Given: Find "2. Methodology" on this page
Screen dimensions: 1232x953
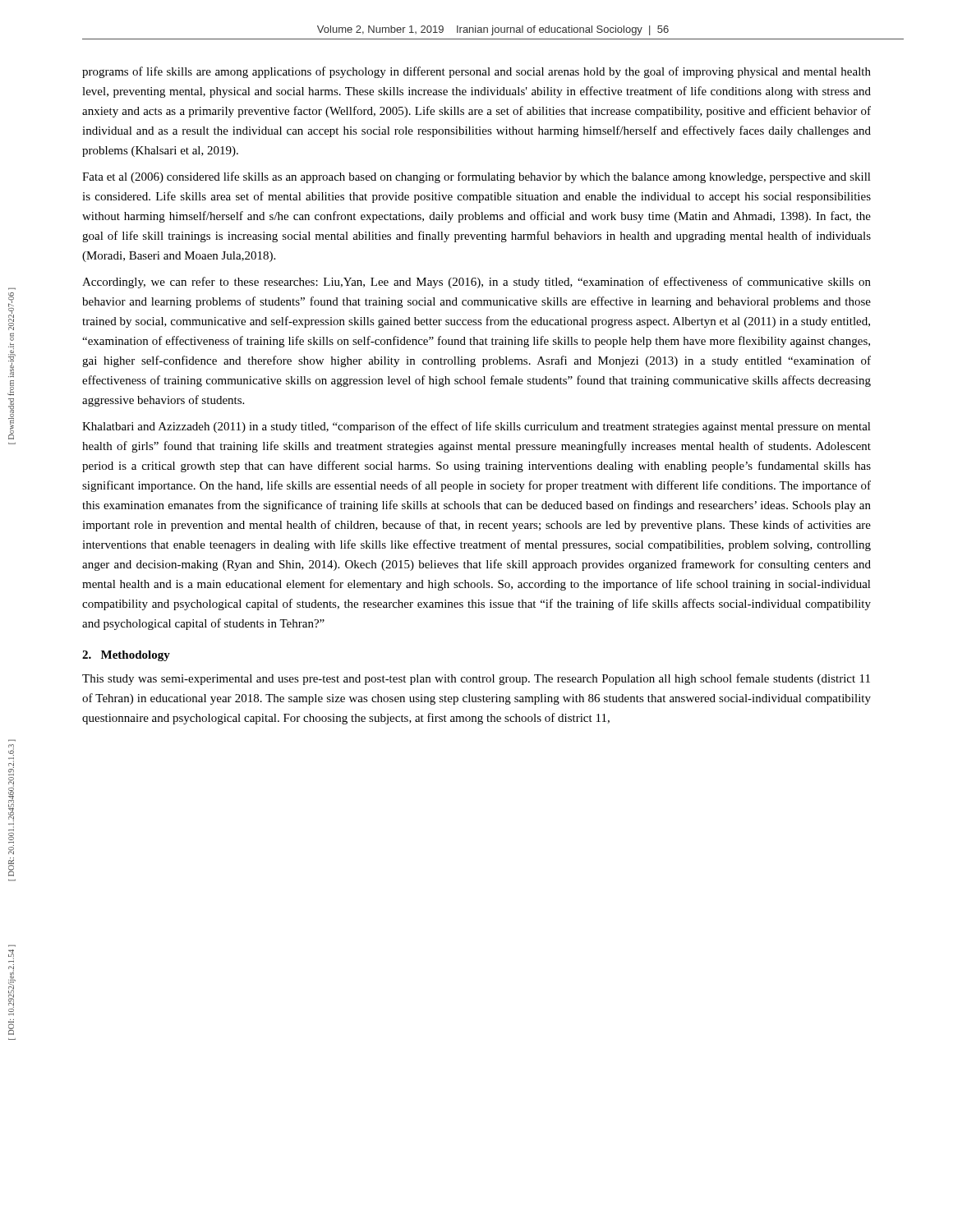Looking at the screenshot, I should click(126, 655).
